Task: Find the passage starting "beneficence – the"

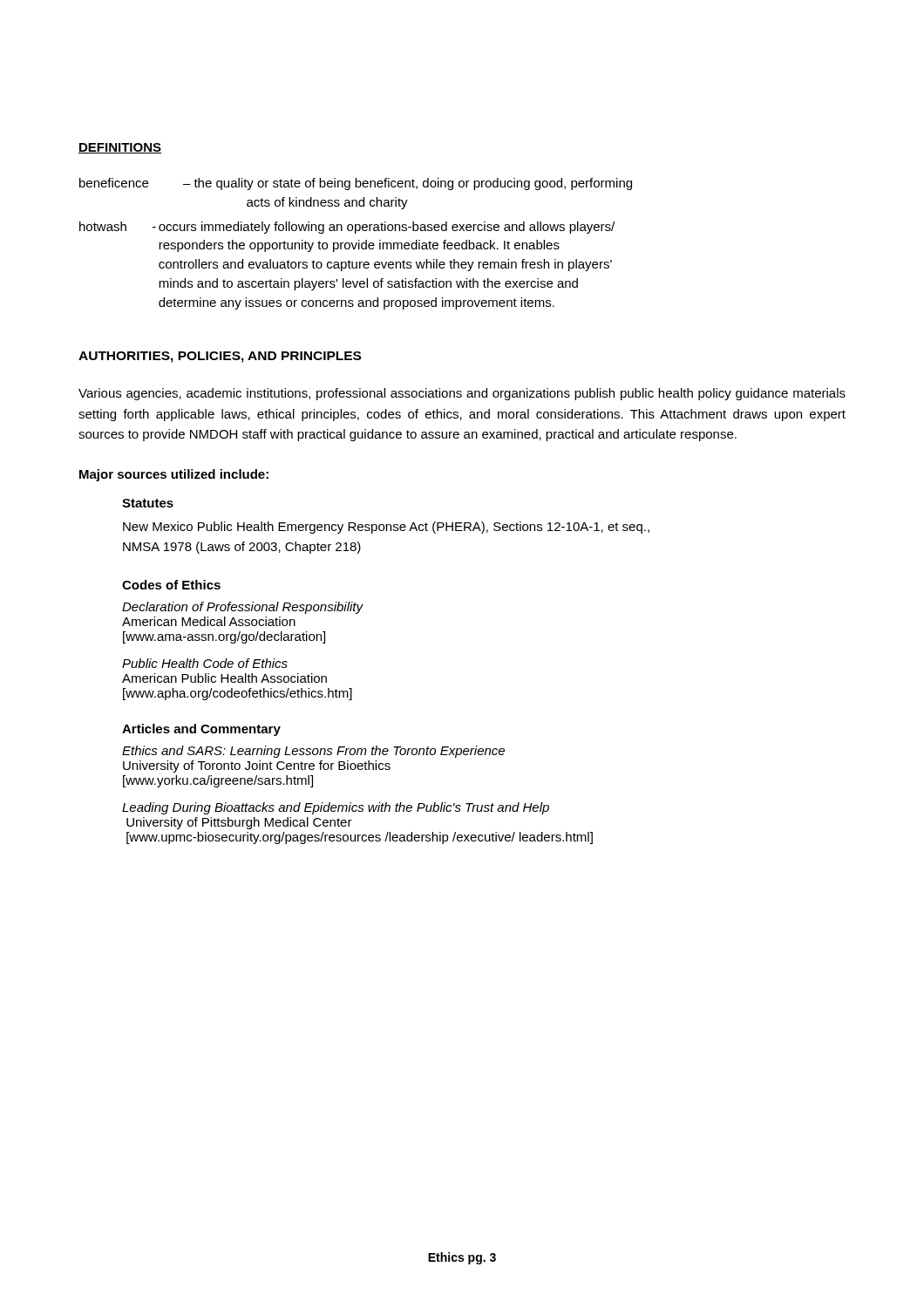Action: click(x=462, y=193)
